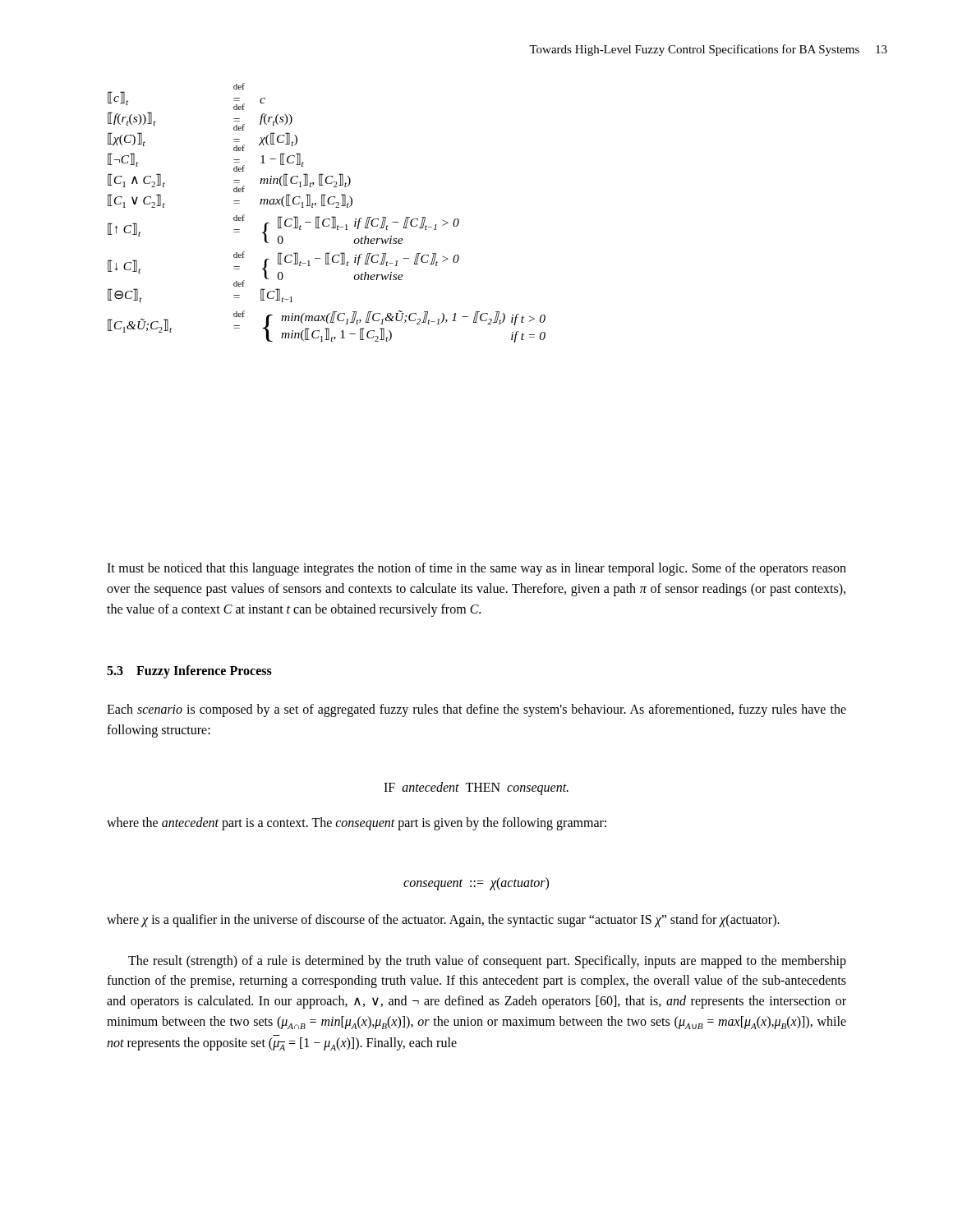Image resolution: width=953 pixels, height=1232 pixels.
Task: Find the passage starting "consequent ::= χ(actuator)"
Action: (476, 883)
